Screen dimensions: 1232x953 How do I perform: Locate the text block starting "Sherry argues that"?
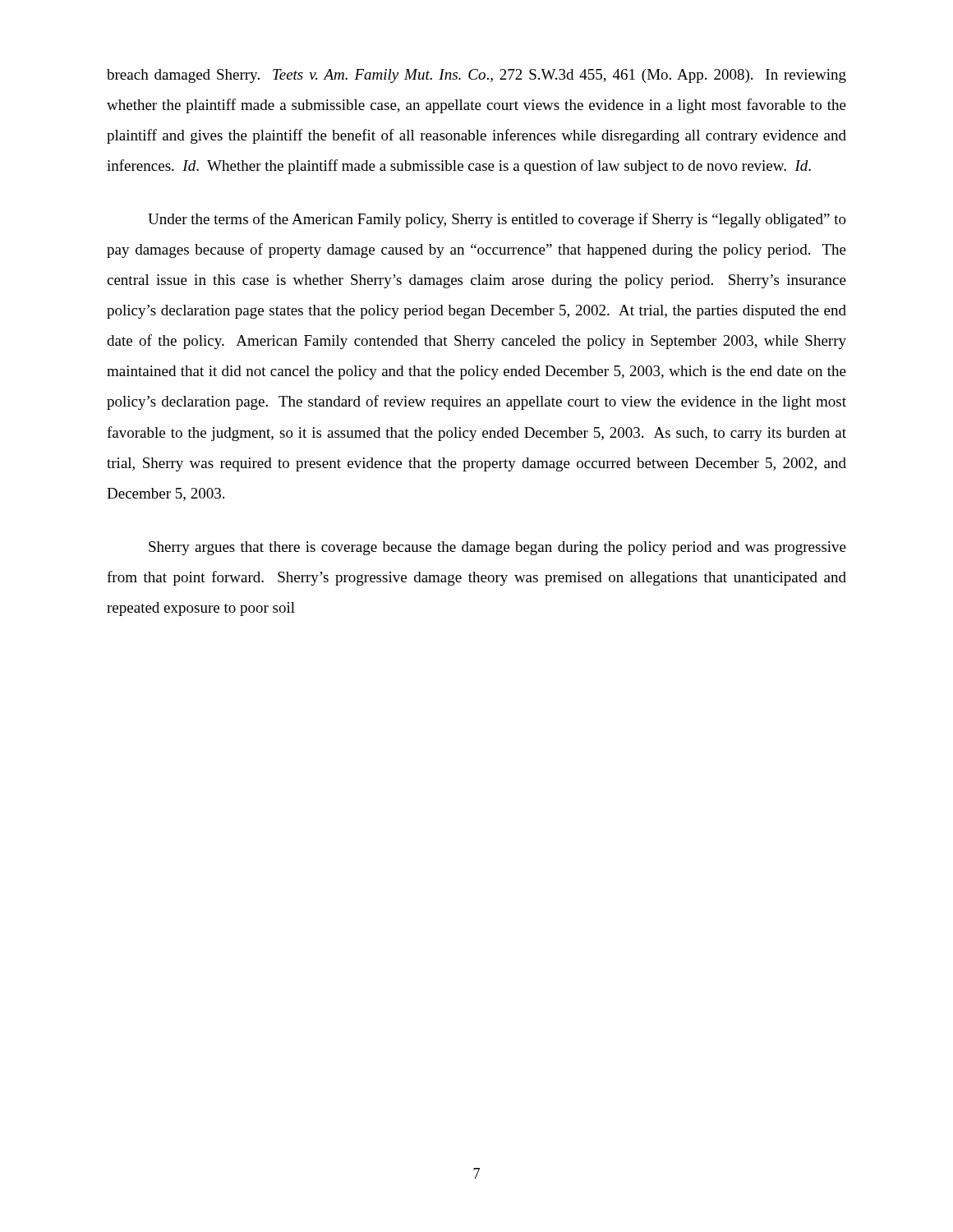tap(476, 577)
